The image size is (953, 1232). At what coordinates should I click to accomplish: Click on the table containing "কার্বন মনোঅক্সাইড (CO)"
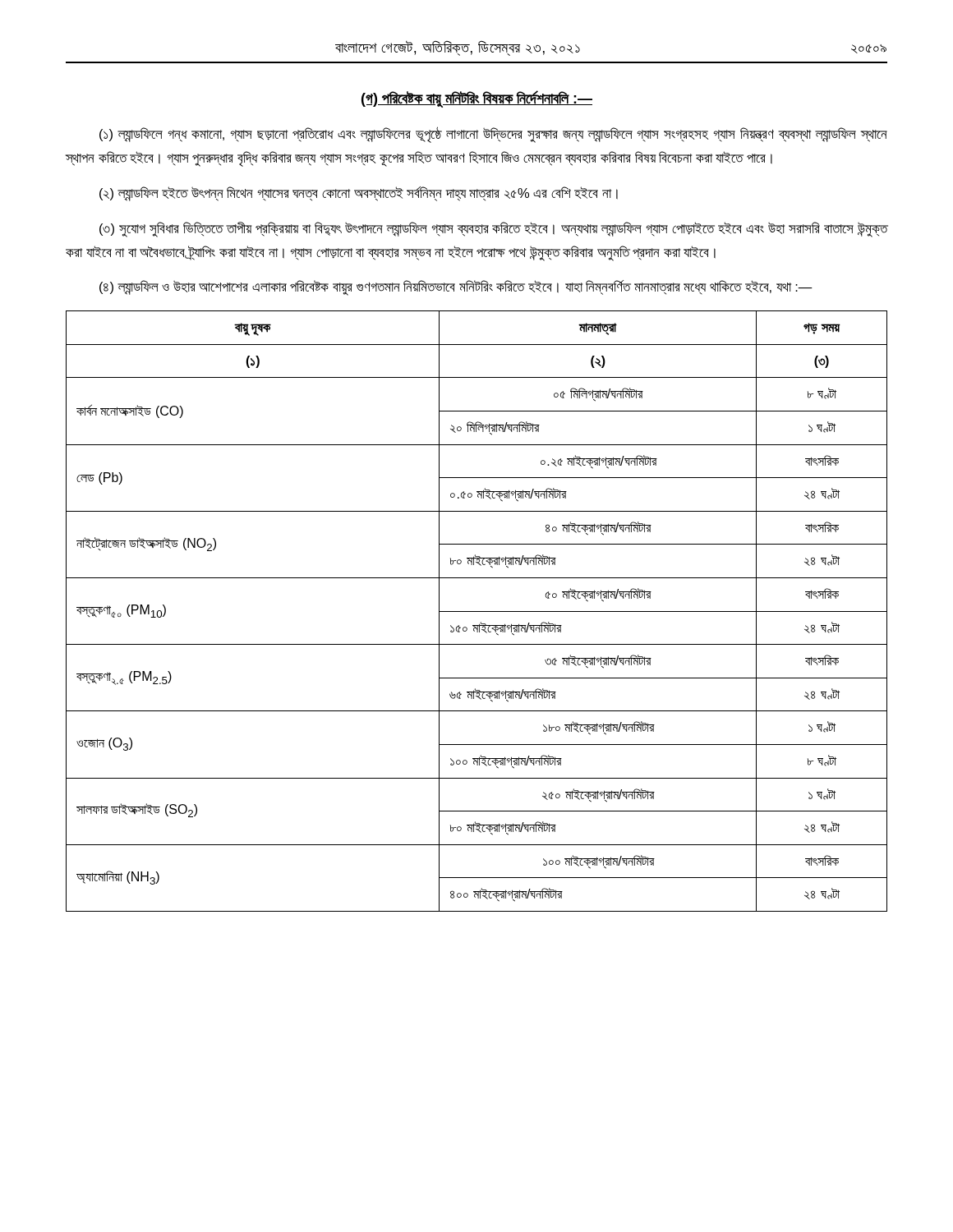476,611
